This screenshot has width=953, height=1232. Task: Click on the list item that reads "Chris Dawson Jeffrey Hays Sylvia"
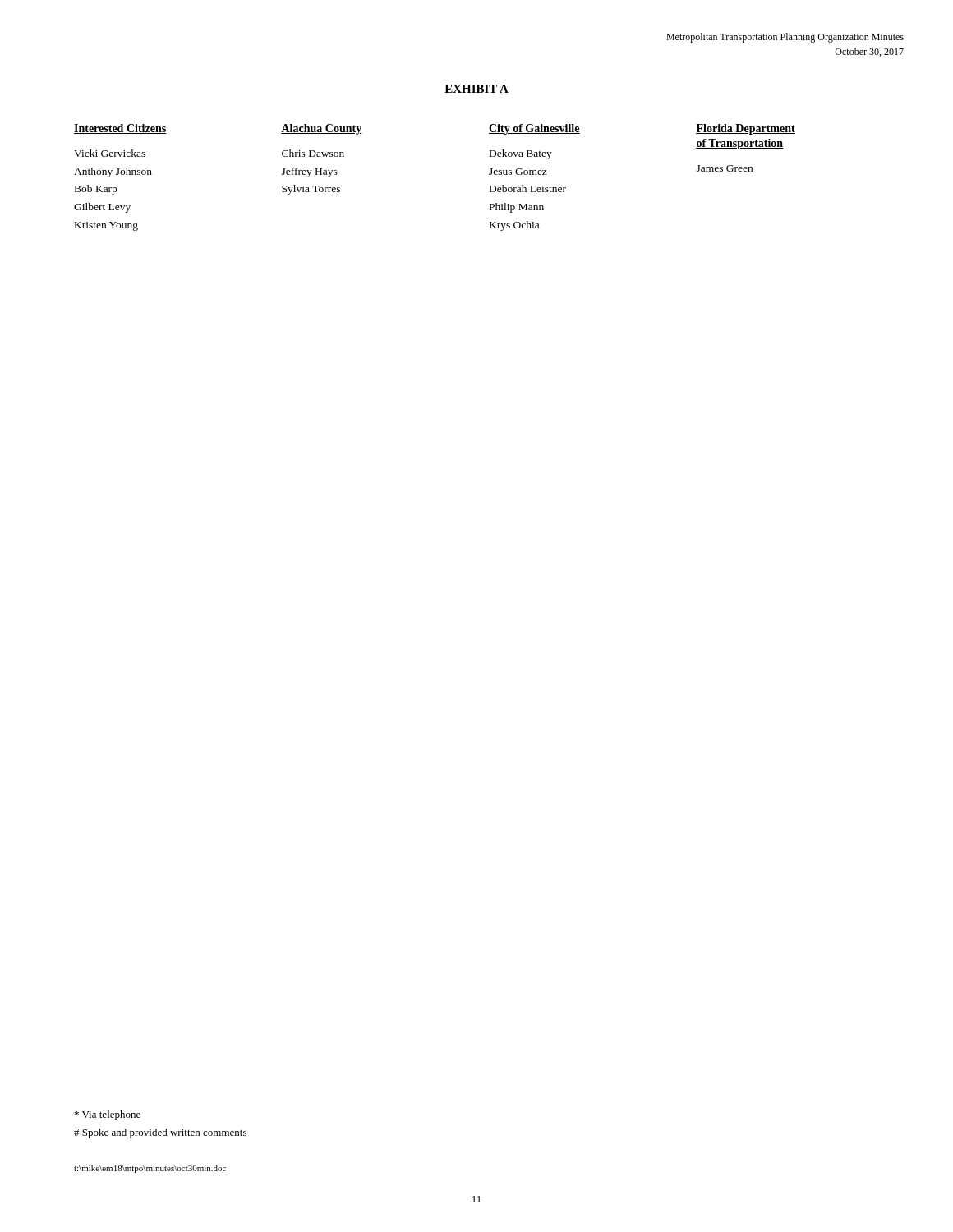[313, 171]
